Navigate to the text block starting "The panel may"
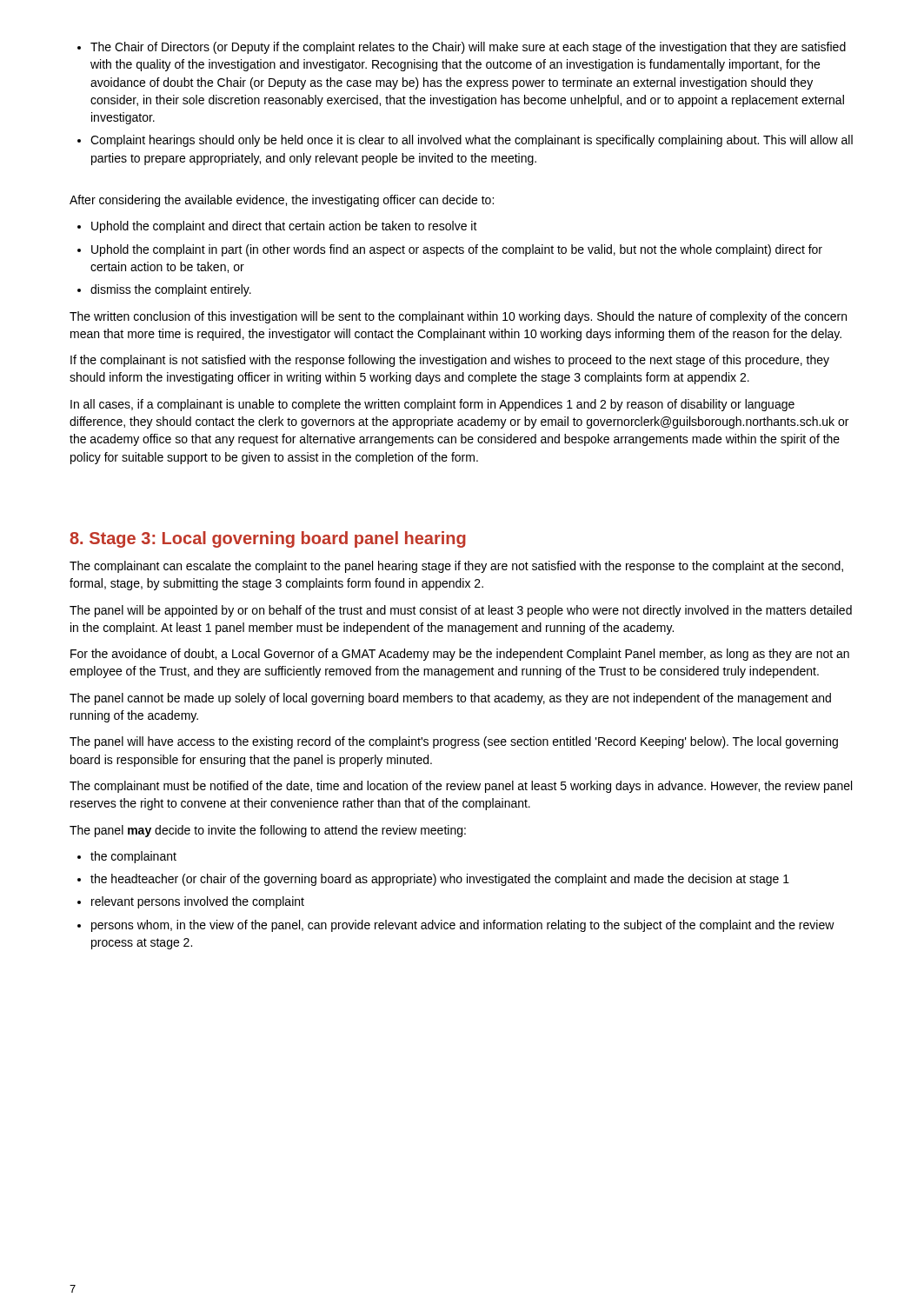 click(462, 830)
